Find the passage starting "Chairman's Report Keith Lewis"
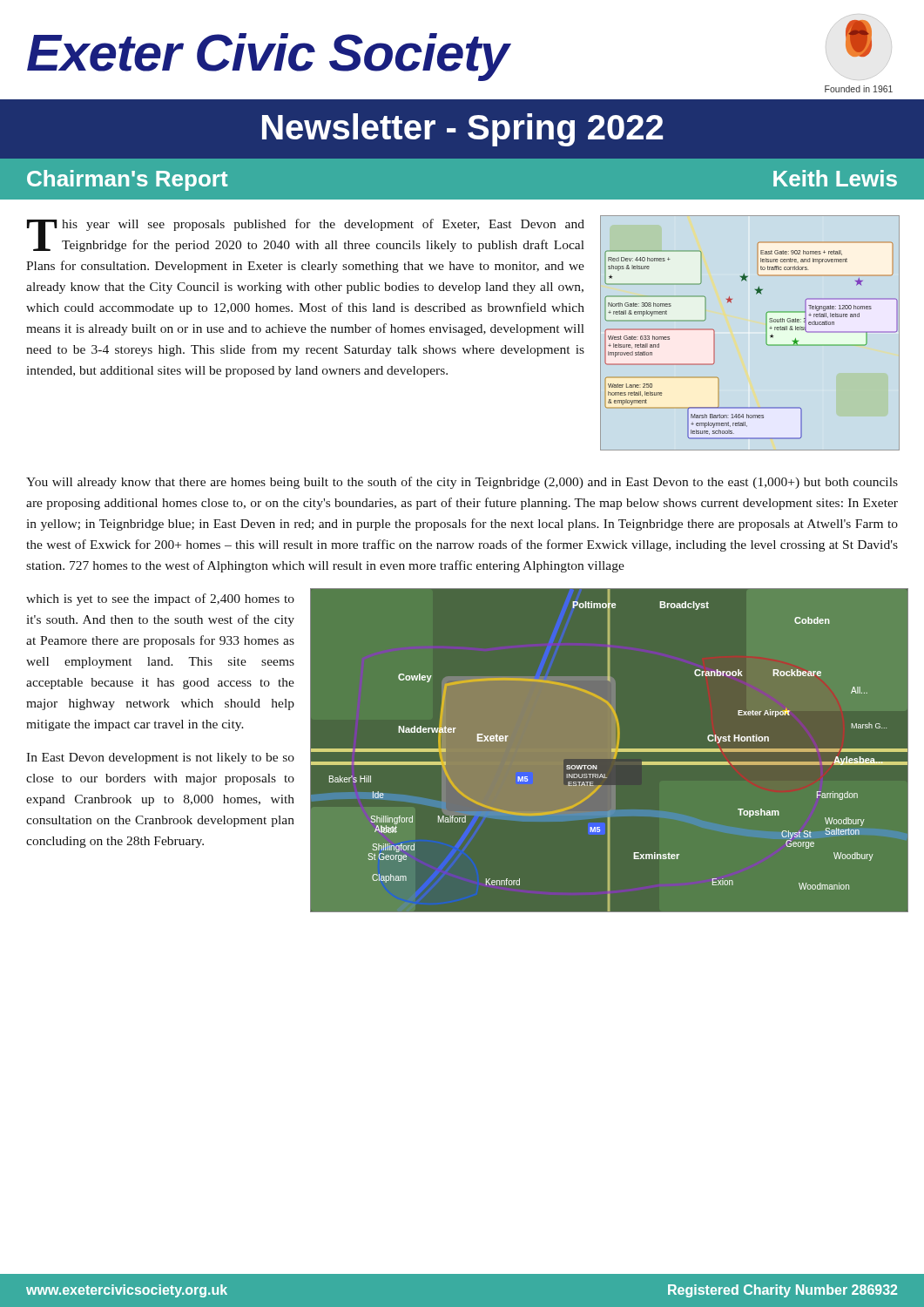Image resolution: width=924 pixels, height=1307 pixels. point(121,180)
